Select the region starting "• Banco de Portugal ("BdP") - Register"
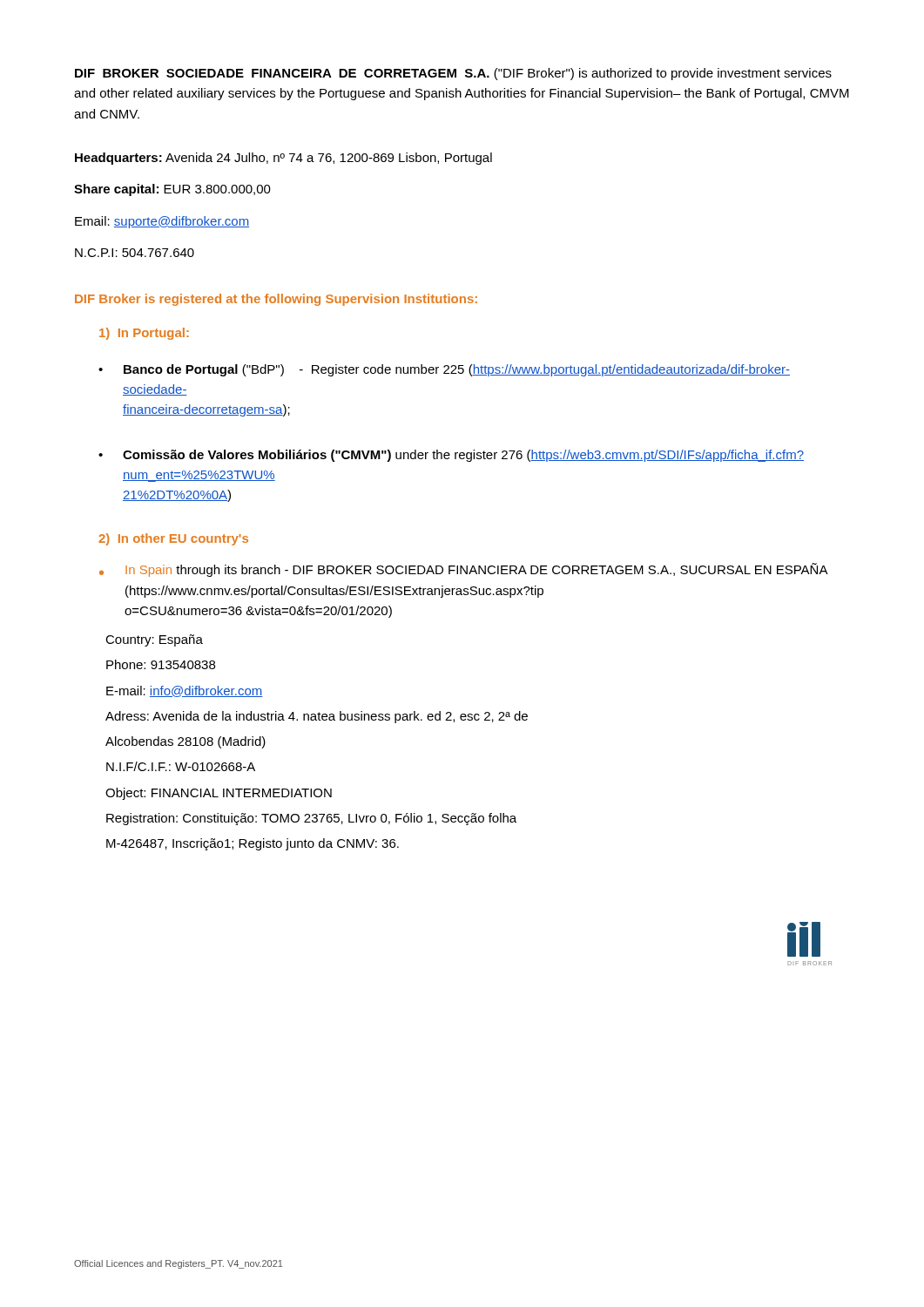The height and width of the screenshot is (1307, 924). tap(444, 370)
